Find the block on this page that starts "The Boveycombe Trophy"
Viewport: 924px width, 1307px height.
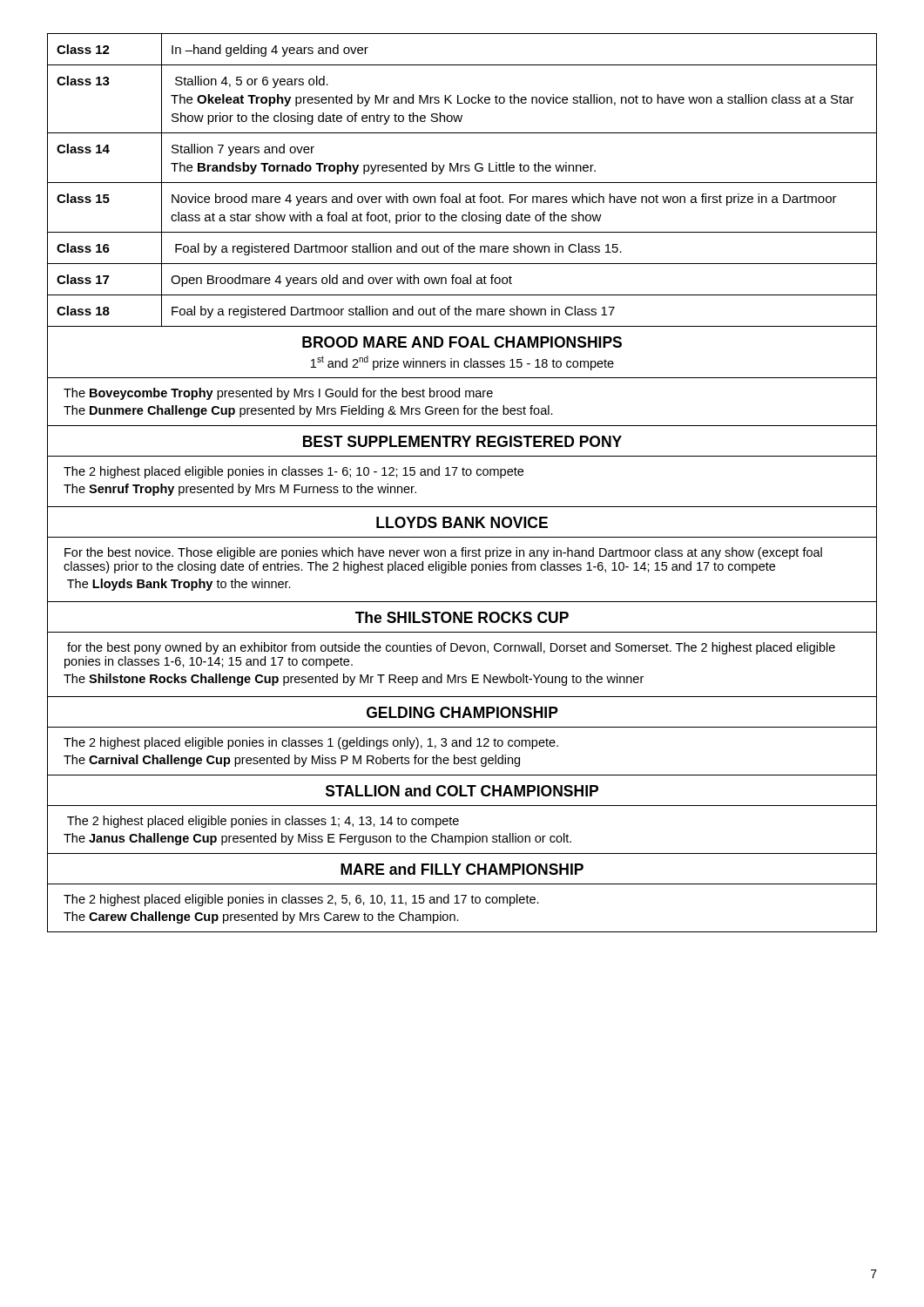[462, 402]
